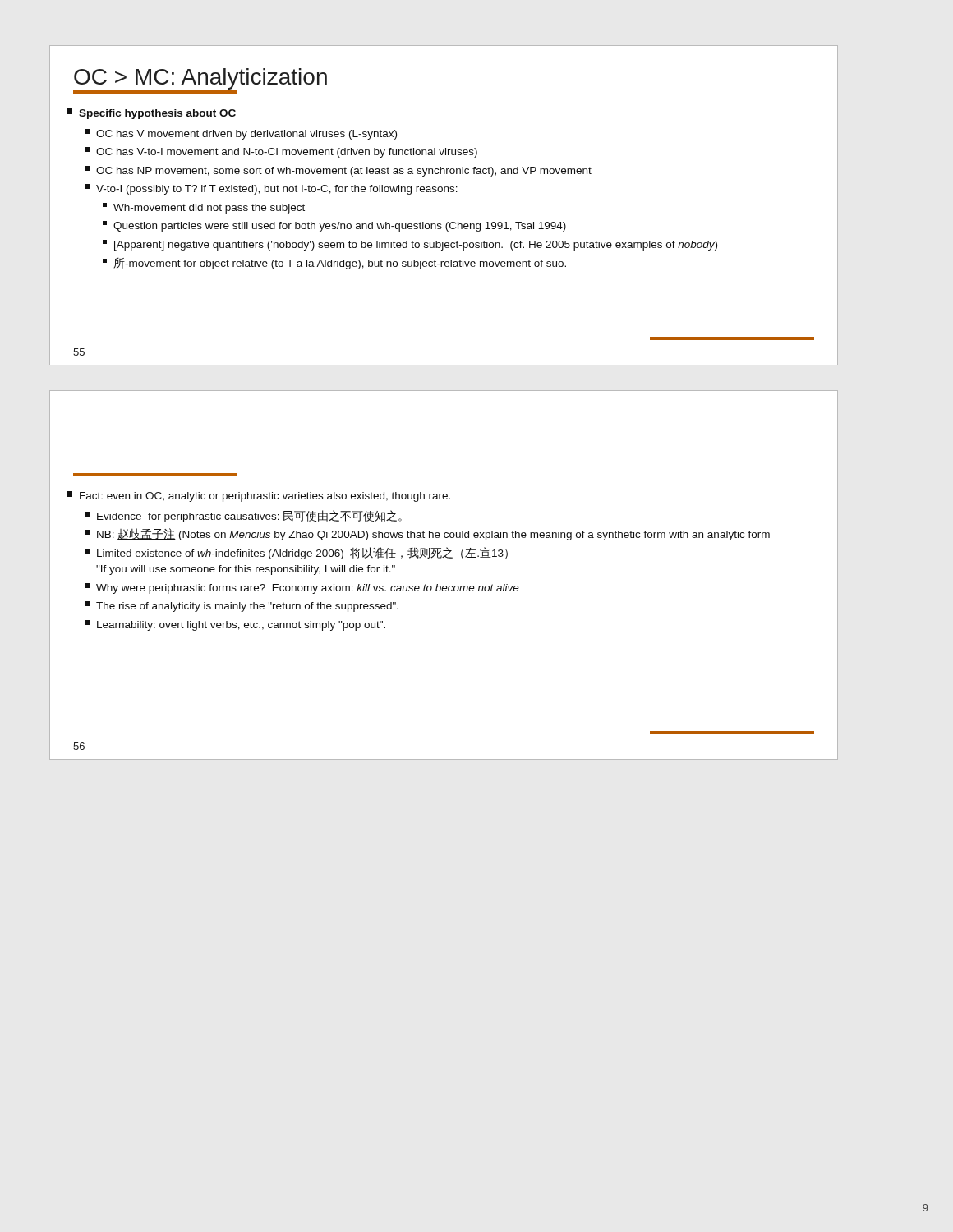Locate the text block starting "Learnability: overt light verbs, etc., cannot simply "pop"
The image size is (953, 1232).
point(235,625)
